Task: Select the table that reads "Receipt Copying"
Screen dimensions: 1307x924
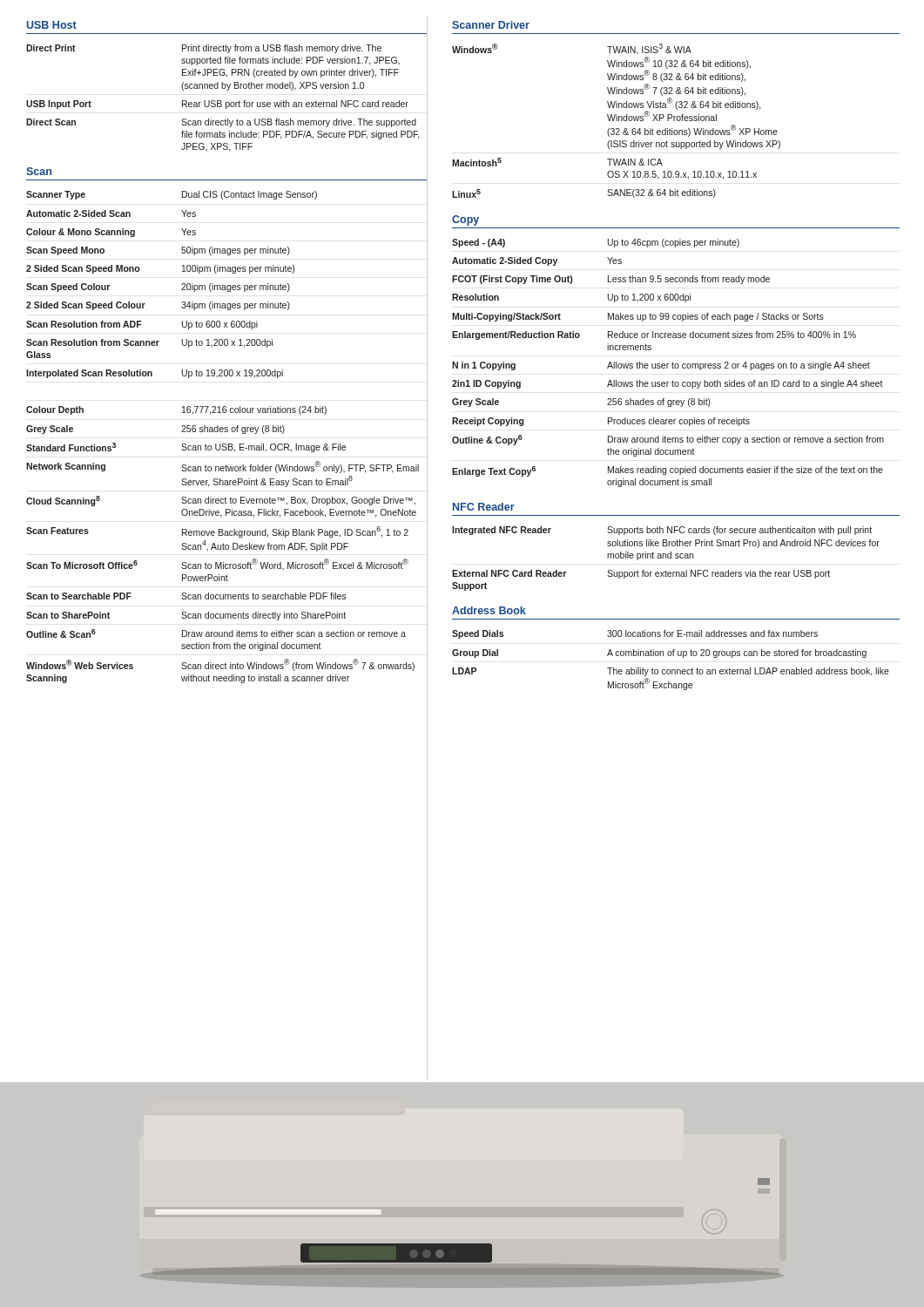Action: (x=676, y=362)
